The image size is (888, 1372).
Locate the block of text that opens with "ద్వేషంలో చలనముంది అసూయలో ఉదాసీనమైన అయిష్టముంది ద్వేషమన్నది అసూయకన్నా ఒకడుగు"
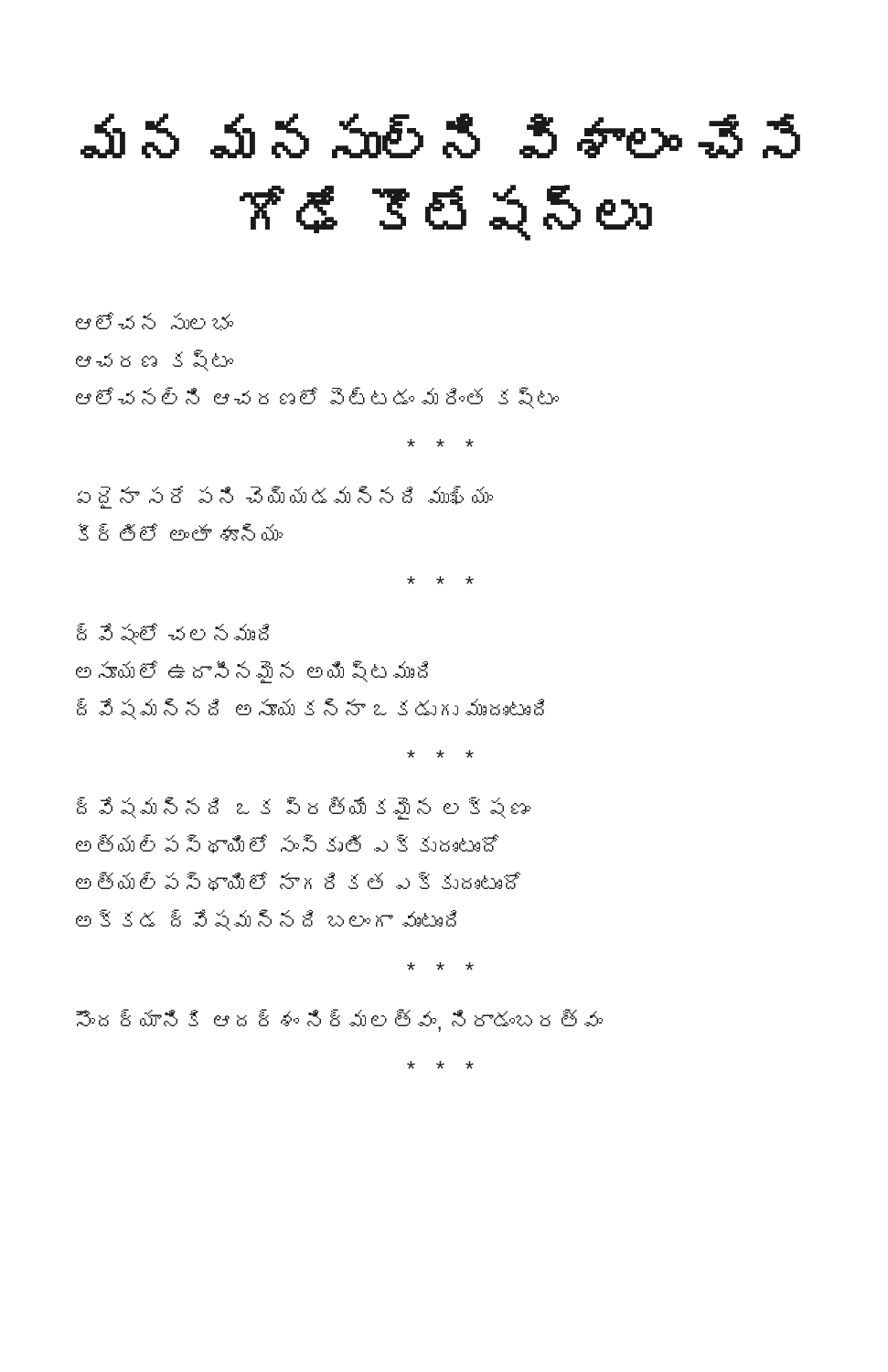coord(173,634)
